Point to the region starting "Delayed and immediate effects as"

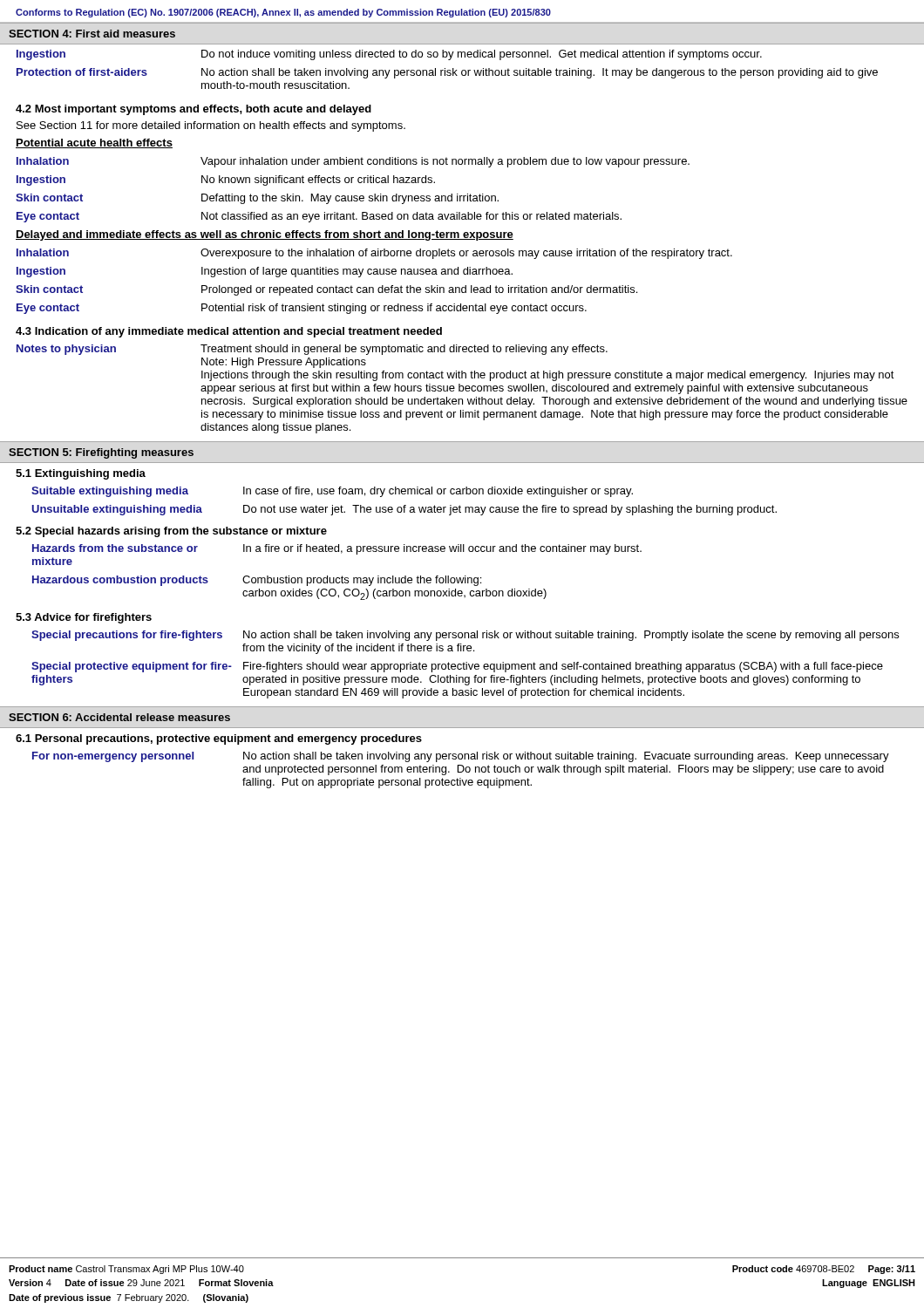point(264,234)
